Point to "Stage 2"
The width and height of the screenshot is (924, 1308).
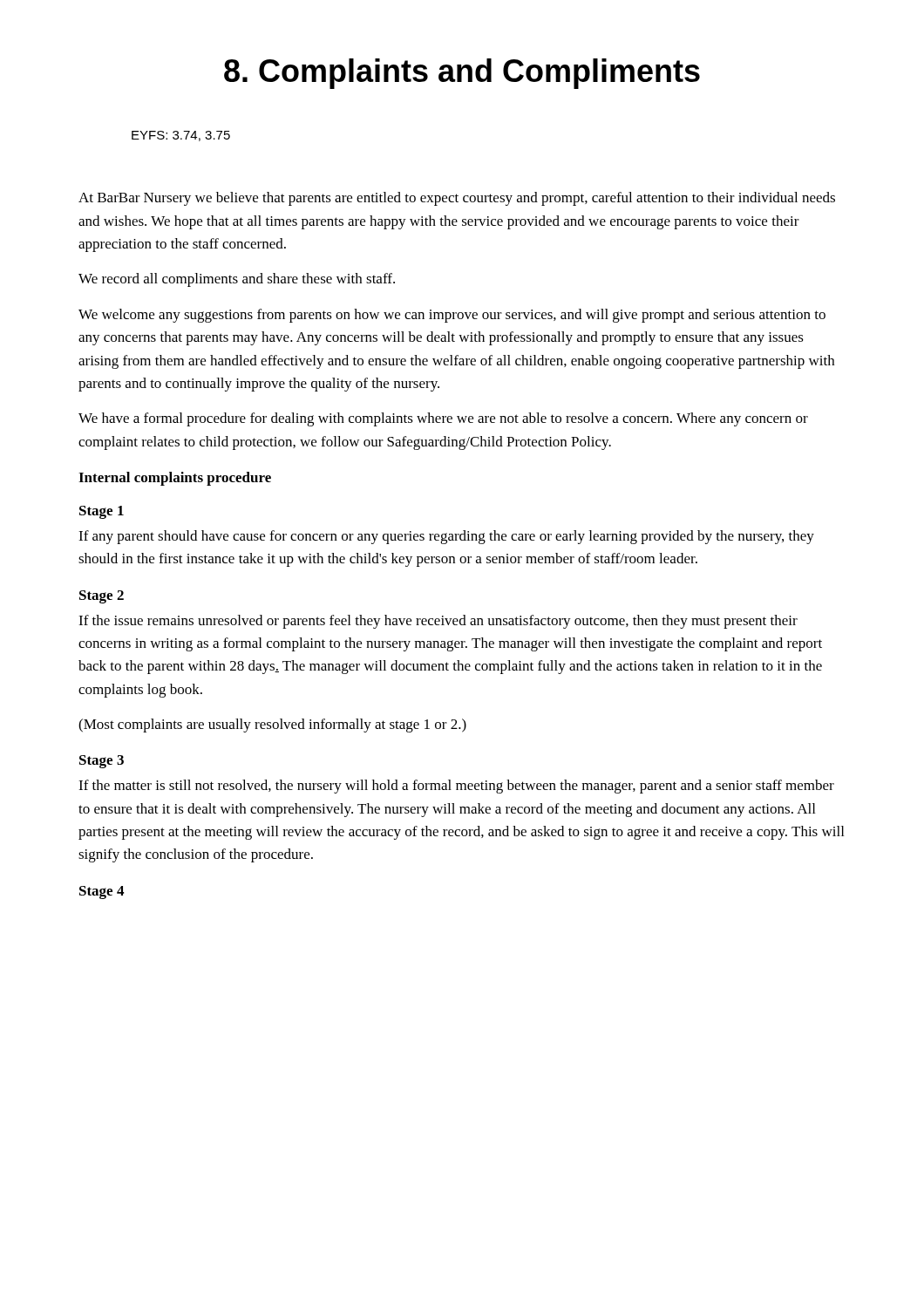101,595
